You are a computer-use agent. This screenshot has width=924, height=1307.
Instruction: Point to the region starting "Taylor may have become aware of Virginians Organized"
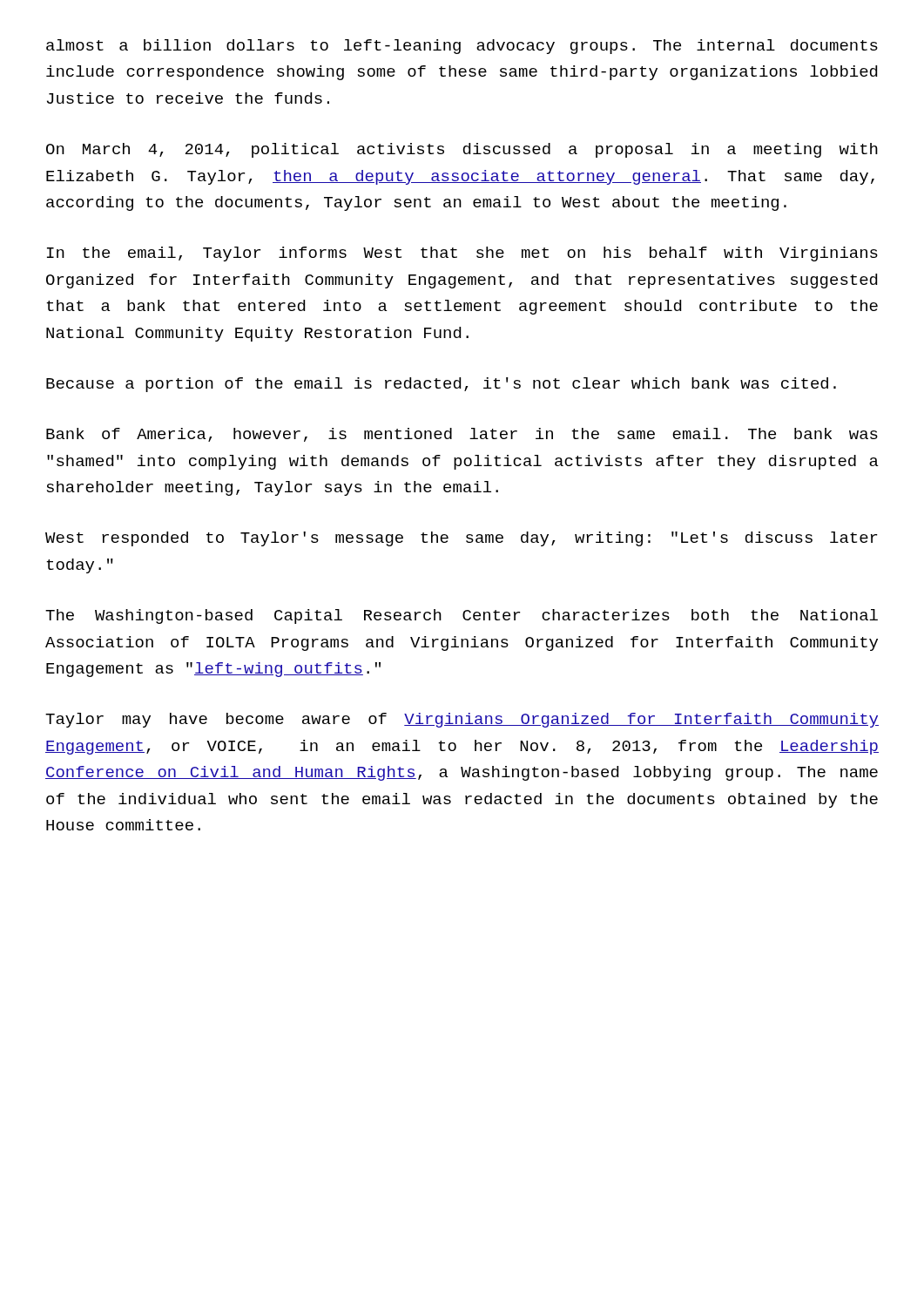point(462,773)
